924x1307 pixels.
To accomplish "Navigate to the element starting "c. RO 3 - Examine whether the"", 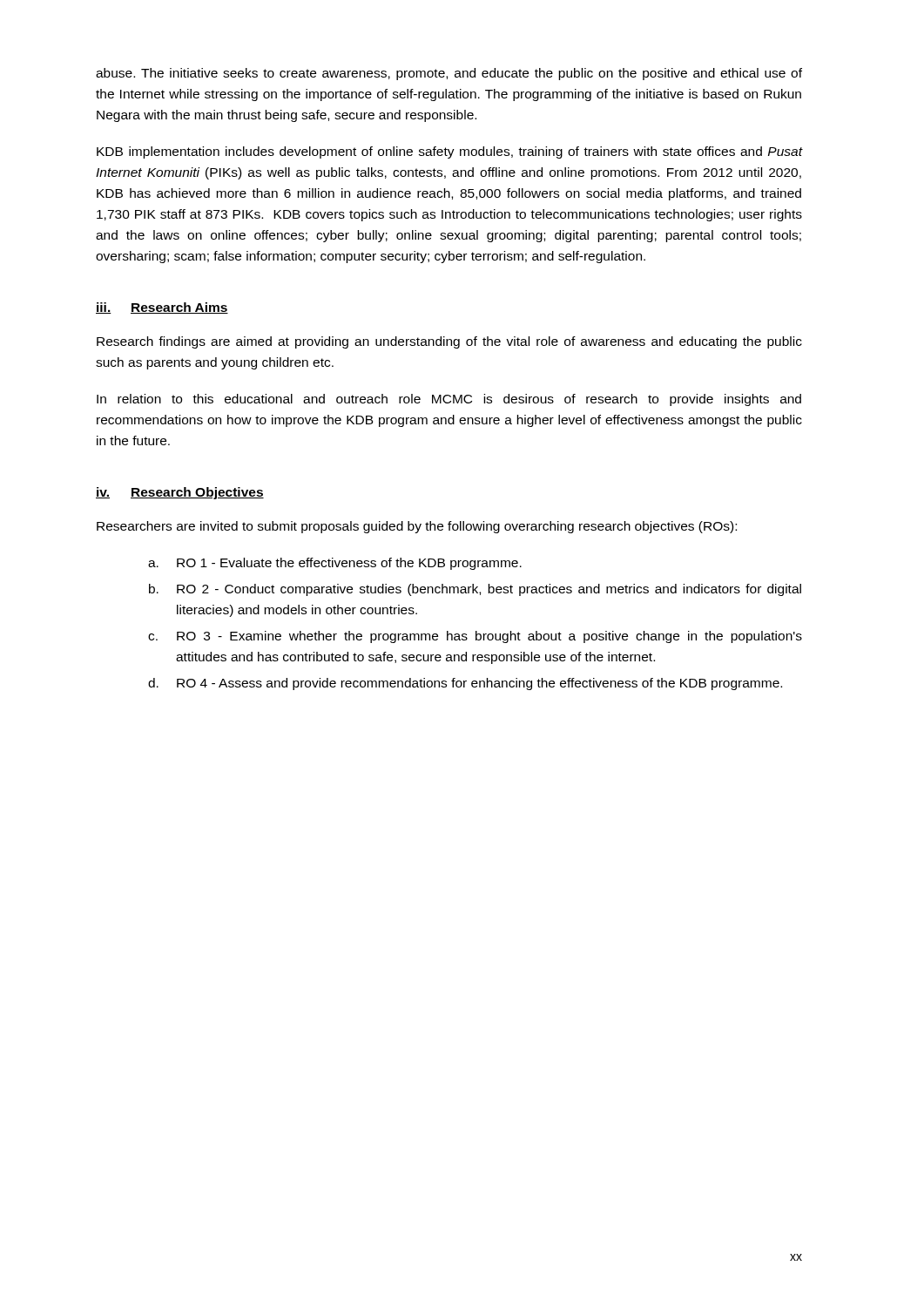I will (475, 647).
